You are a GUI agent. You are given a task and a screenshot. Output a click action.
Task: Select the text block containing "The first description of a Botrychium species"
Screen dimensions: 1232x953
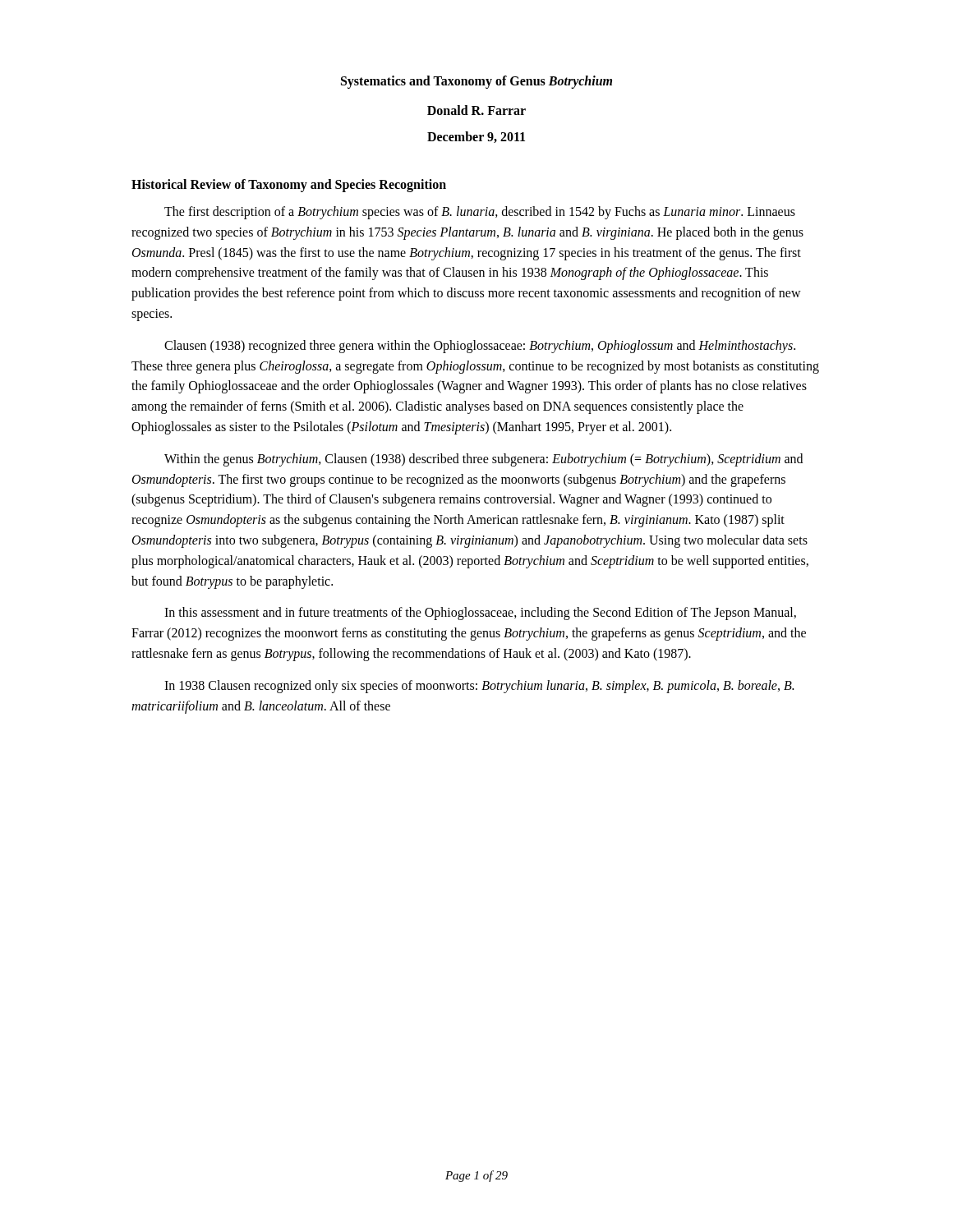pyautogui.click(x=476, y=263)
